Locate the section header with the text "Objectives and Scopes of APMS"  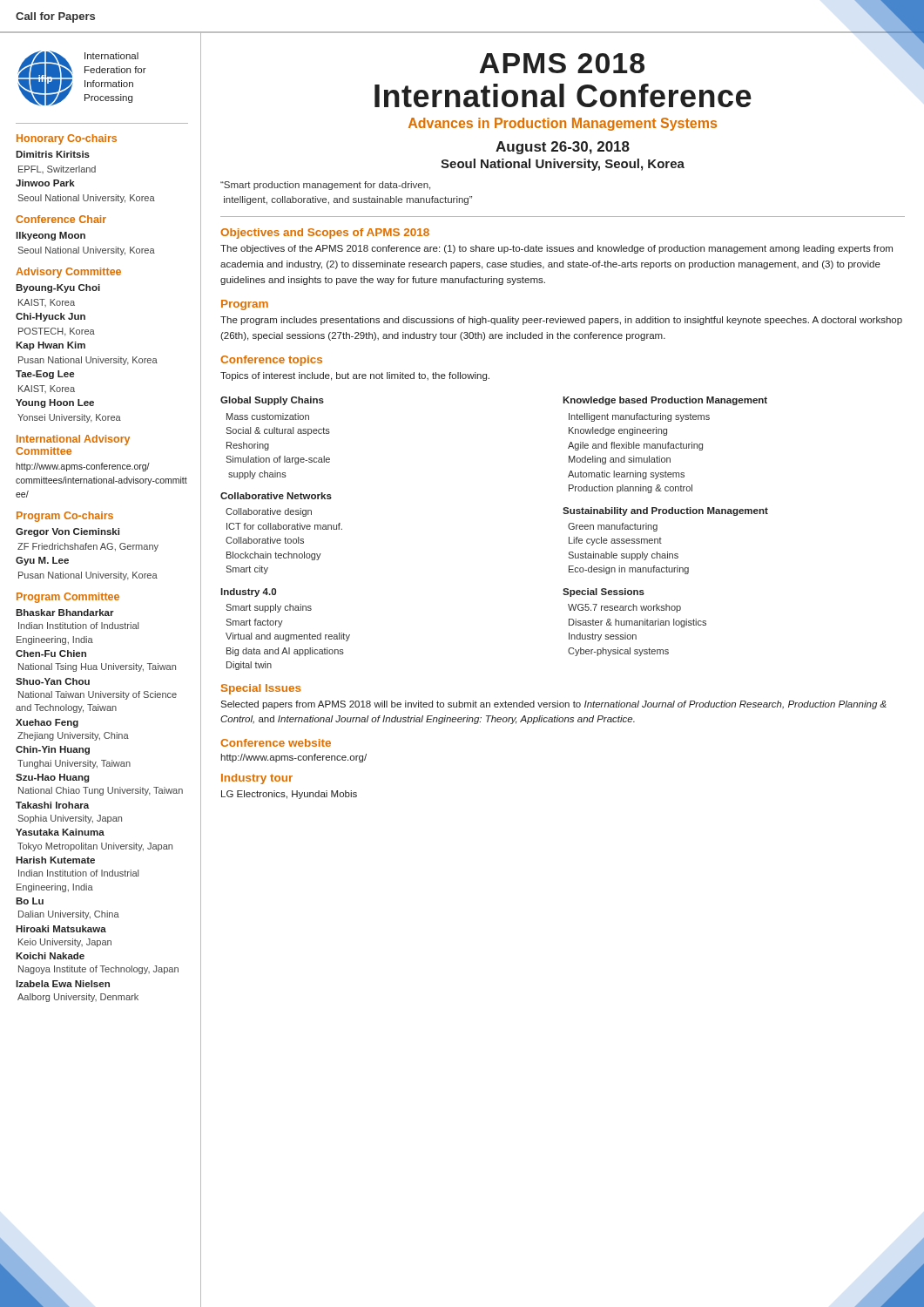(x=325, y=233)
